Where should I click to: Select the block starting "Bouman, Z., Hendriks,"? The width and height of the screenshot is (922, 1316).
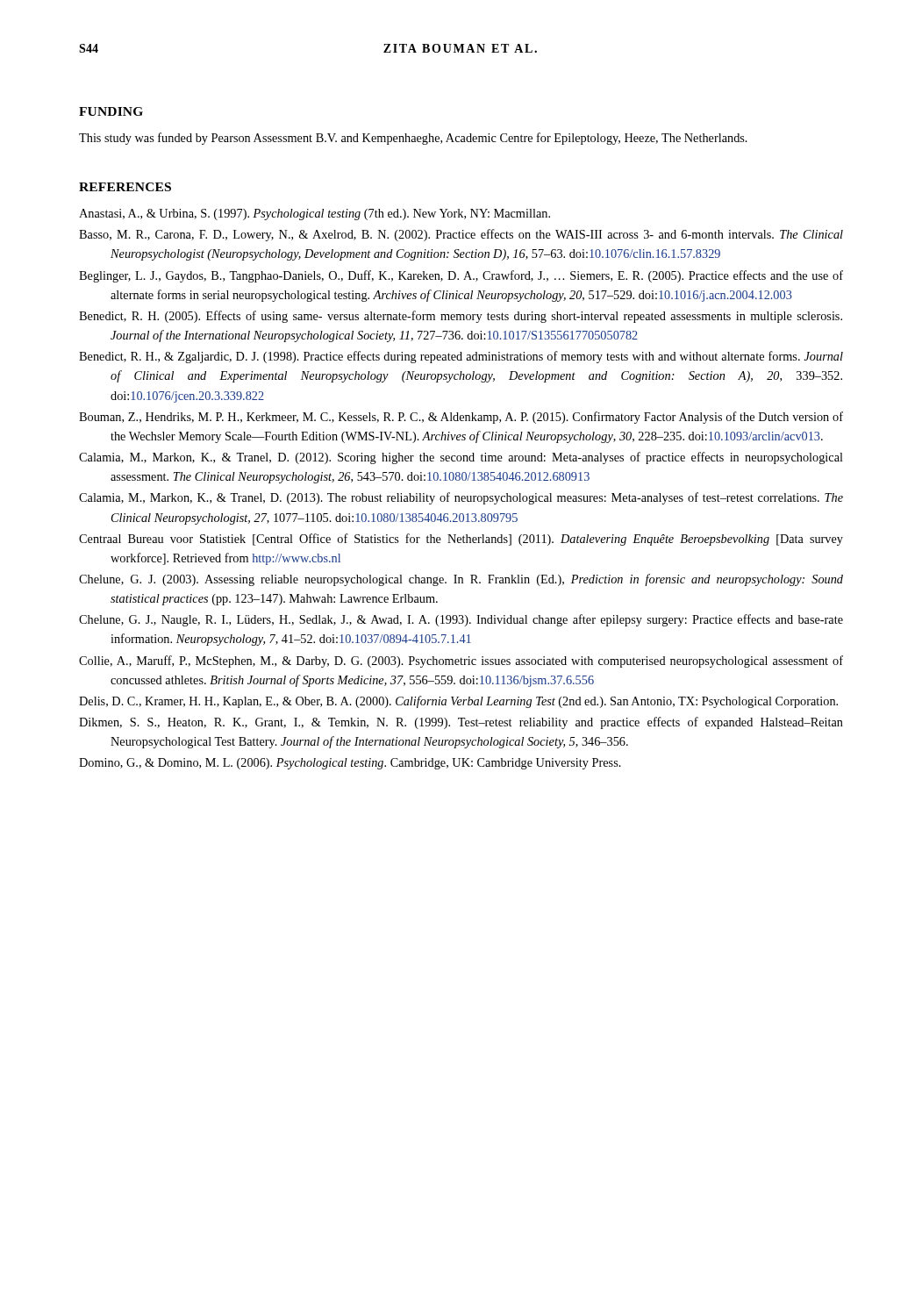[461, 426]
